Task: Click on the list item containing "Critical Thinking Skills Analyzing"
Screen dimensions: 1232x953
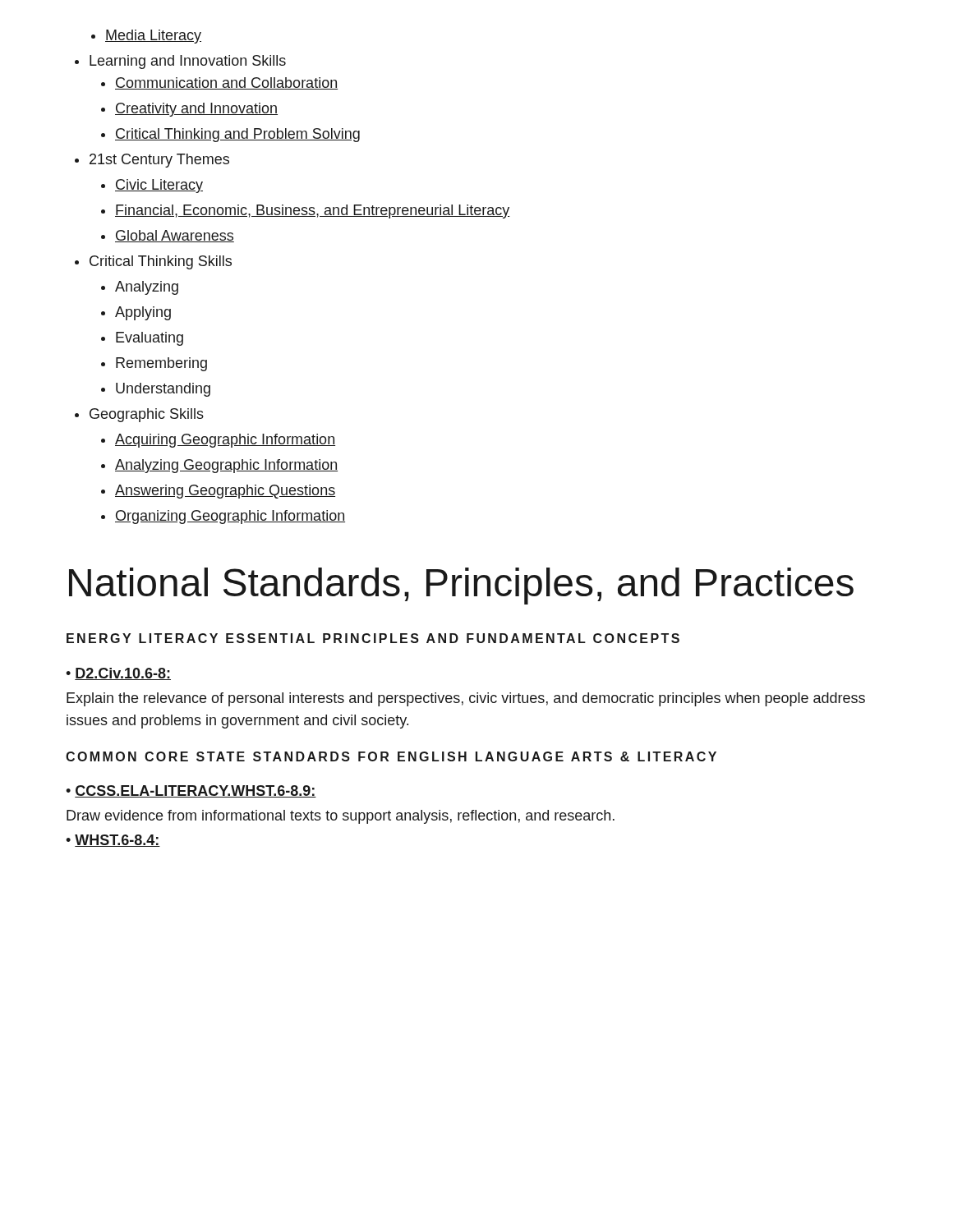Action: [x=153, y=262]
